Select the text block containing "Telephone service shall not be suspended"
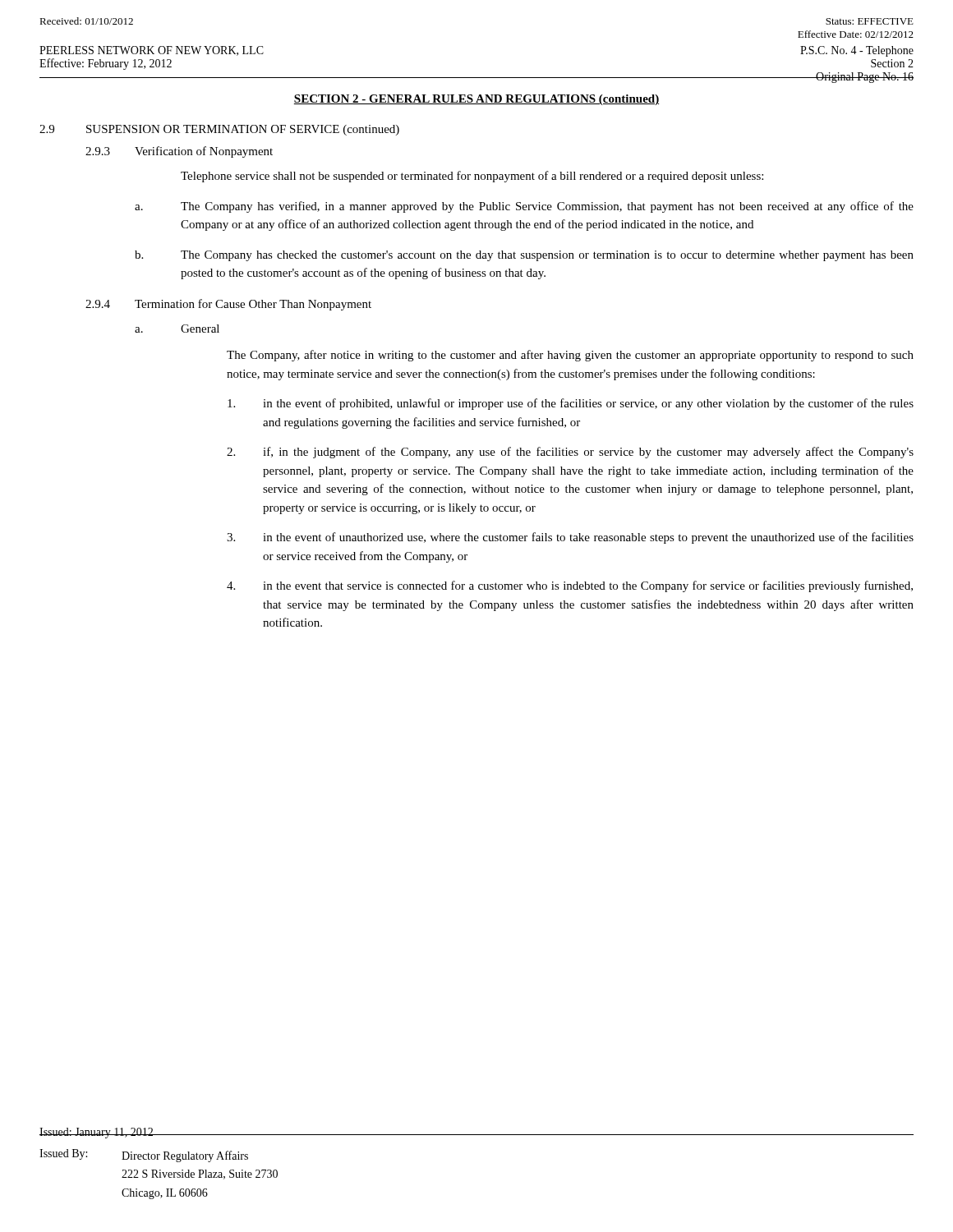 point(473,176)
